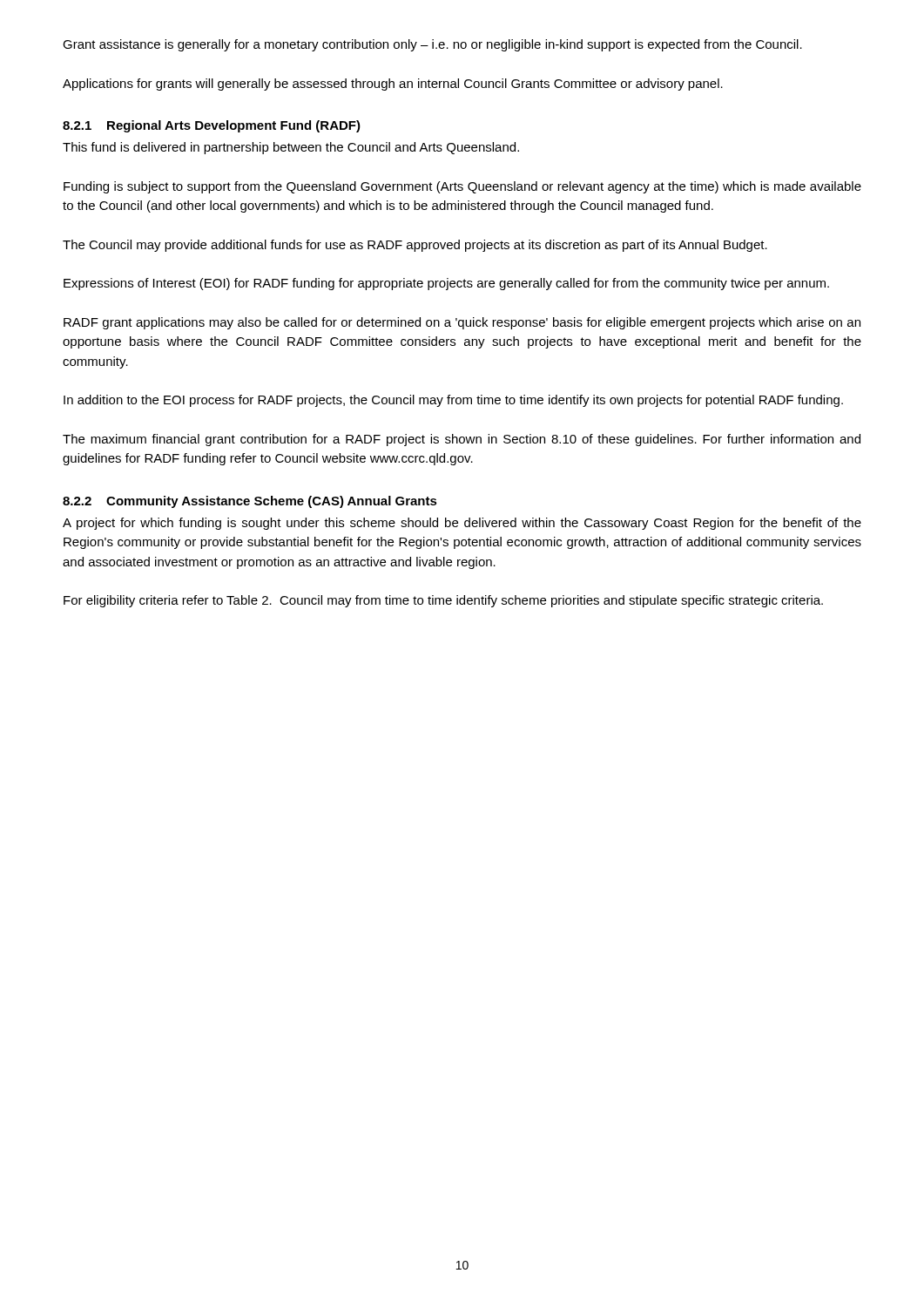Locate the text starting "In addition to the EOI process"
The width and height of the screenshot is (924, 1307).
[453, 399]
